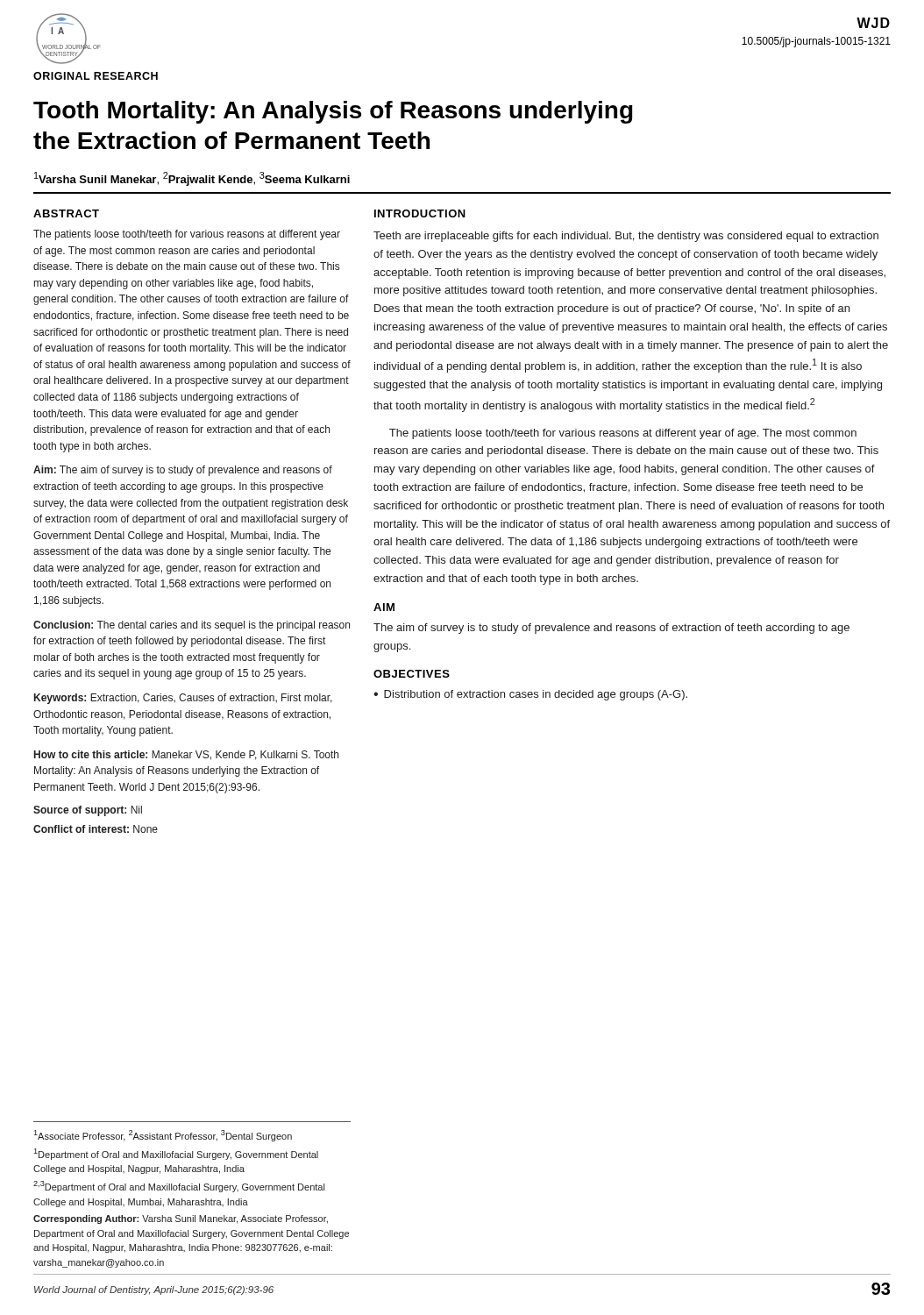Find the logo
The image size is (924, 1315).
click(71, 42)
